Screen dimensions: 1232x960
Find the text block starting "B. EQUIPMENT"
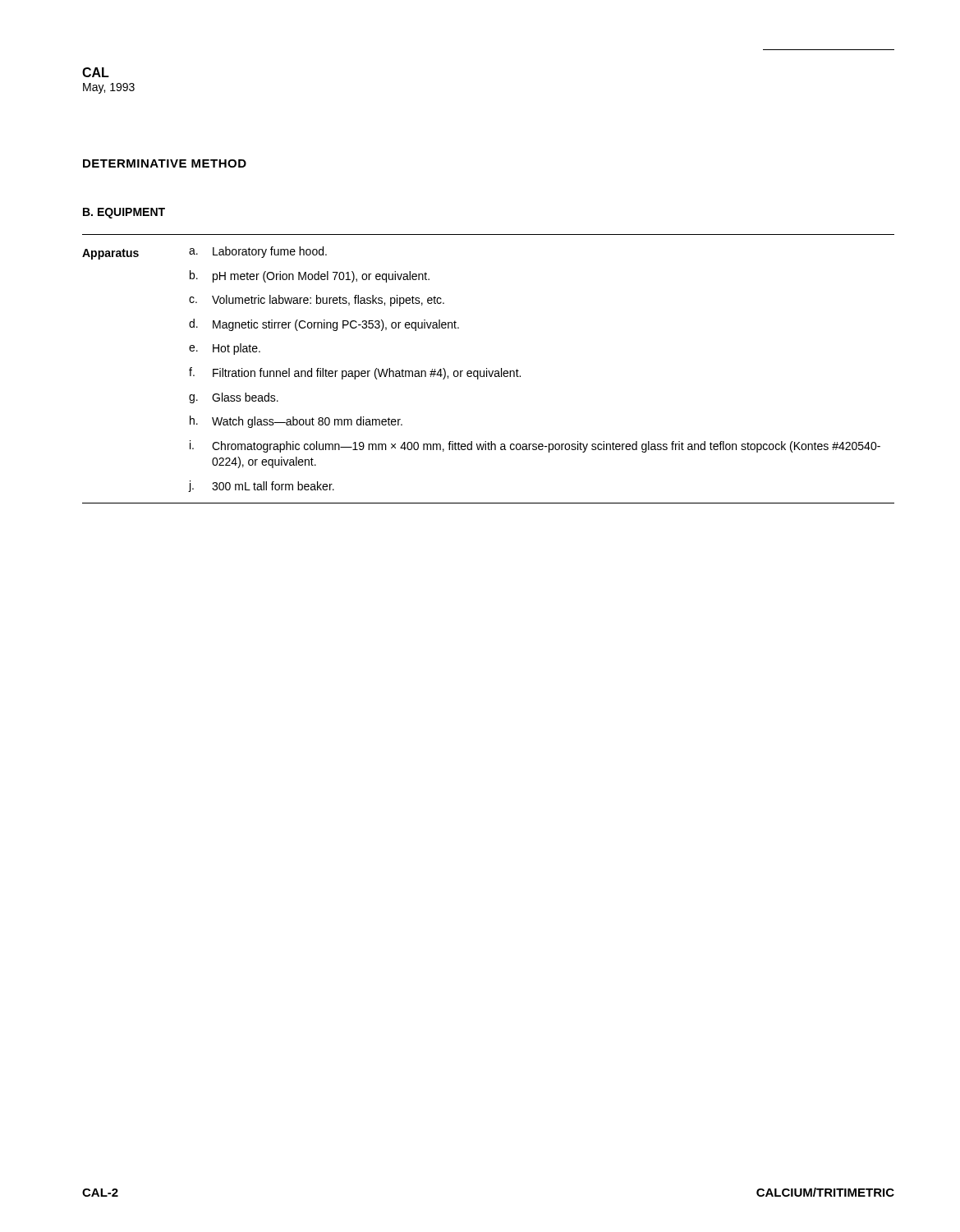pyautogui.click(x=124, y=212)
